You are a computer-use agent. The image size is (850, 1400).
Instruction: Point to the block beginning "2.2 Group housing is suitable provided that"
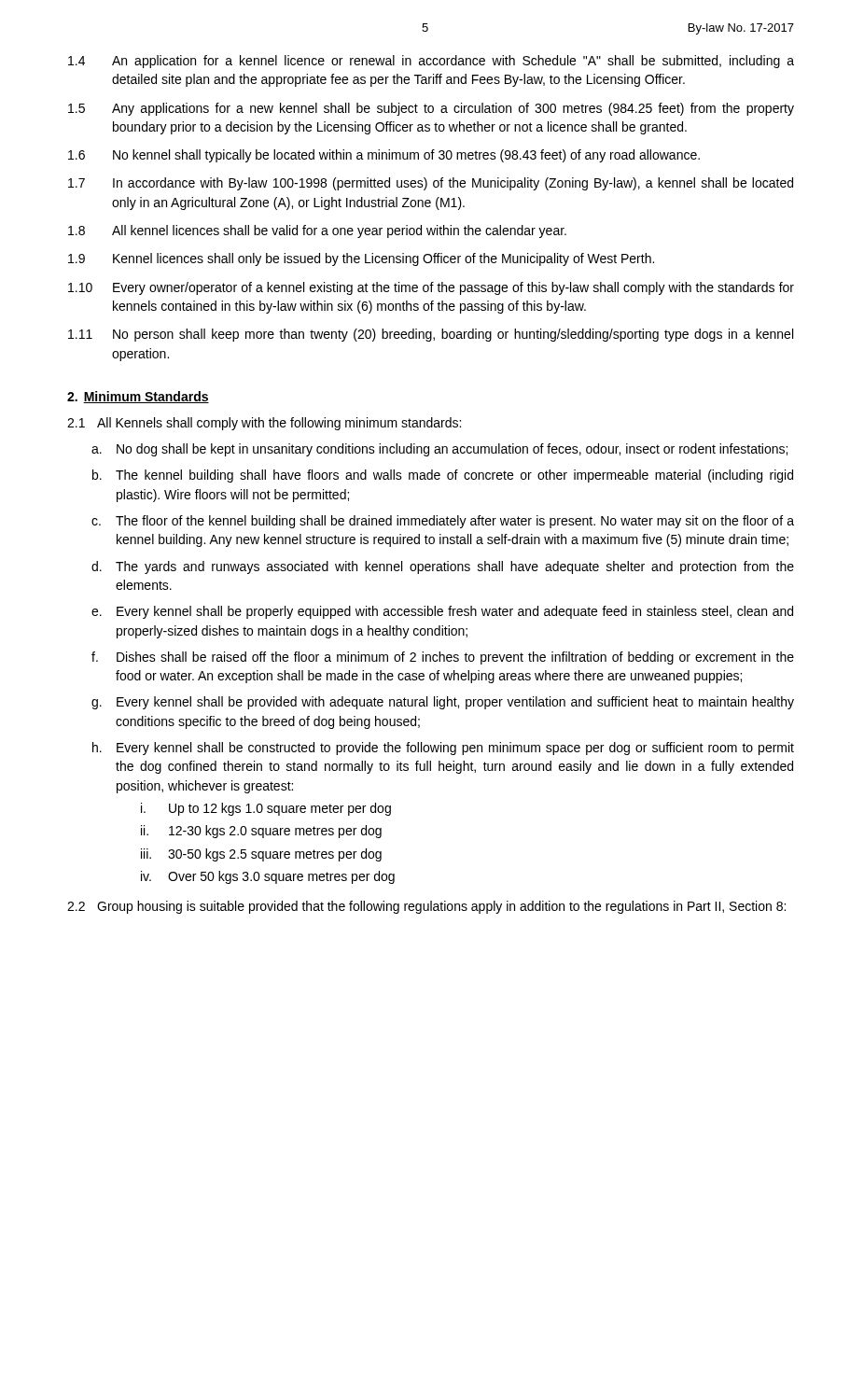tap(431, 906)
